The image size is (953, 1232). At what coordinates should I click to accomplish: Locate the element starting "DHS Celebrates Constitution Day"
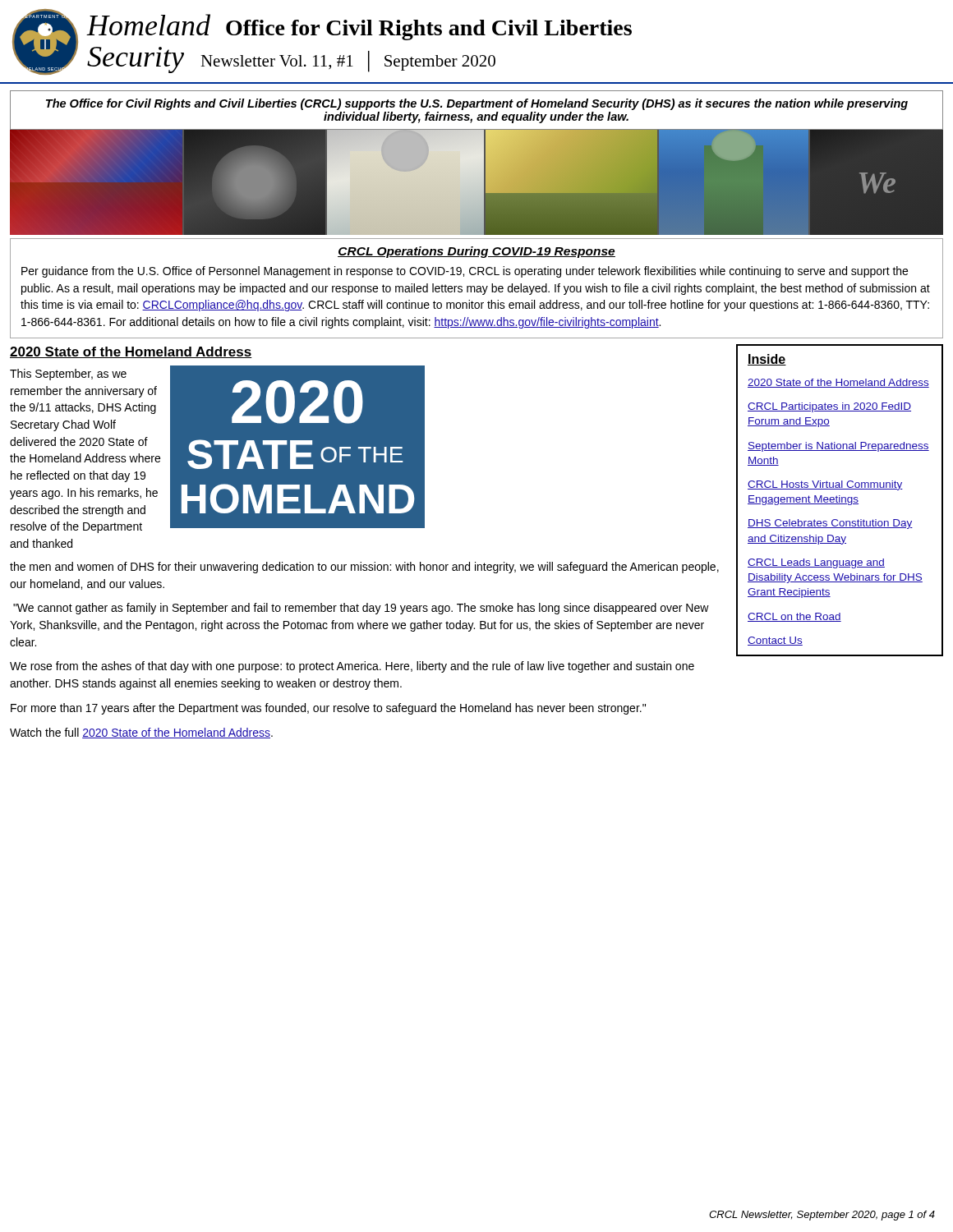point(840,531)
